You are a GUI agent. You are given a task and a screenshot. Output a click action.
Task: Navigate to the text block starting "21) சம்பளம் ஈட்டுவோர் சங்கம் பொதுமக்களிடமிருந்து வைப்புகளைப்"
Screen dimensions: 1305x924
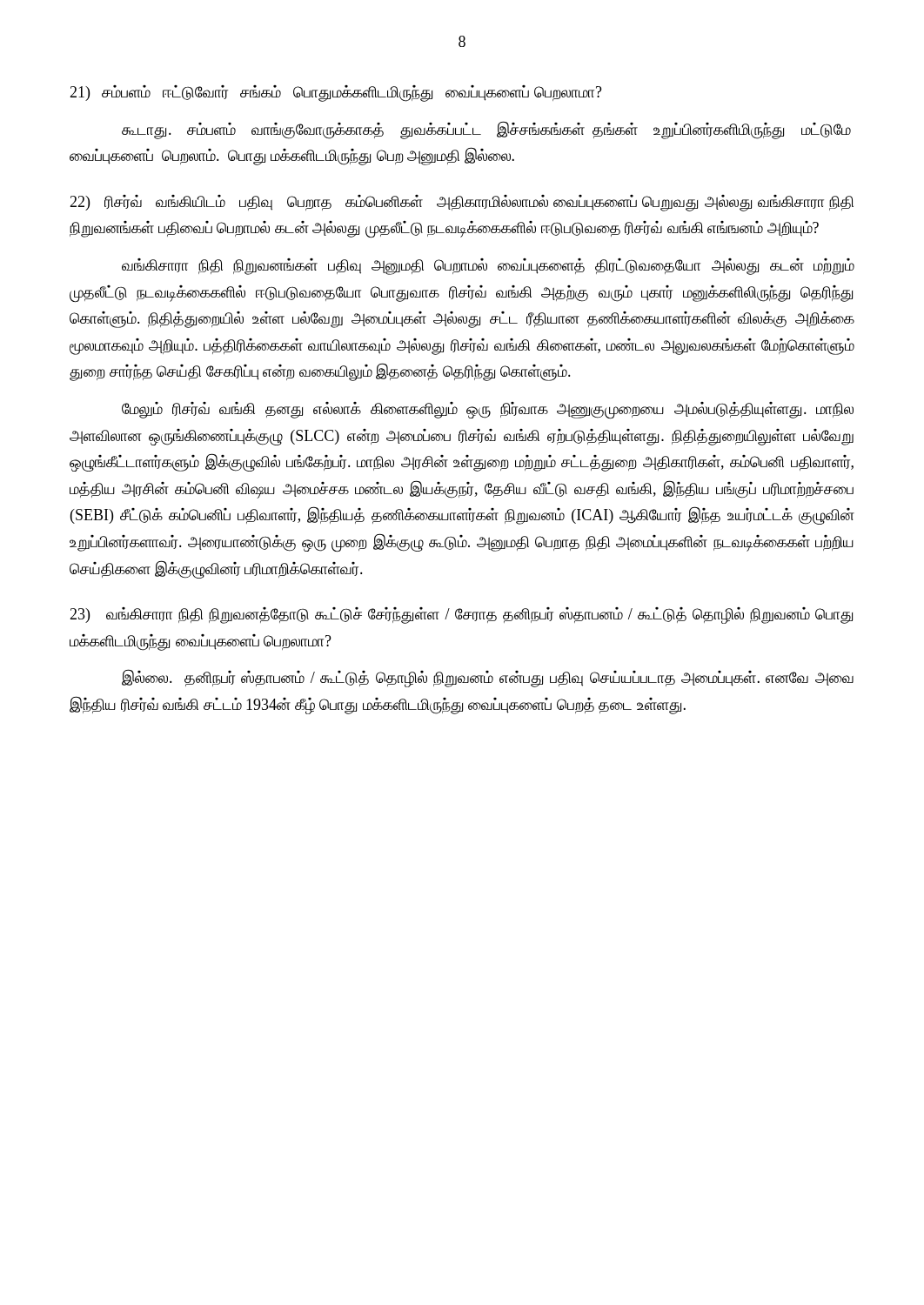[462, 93]
